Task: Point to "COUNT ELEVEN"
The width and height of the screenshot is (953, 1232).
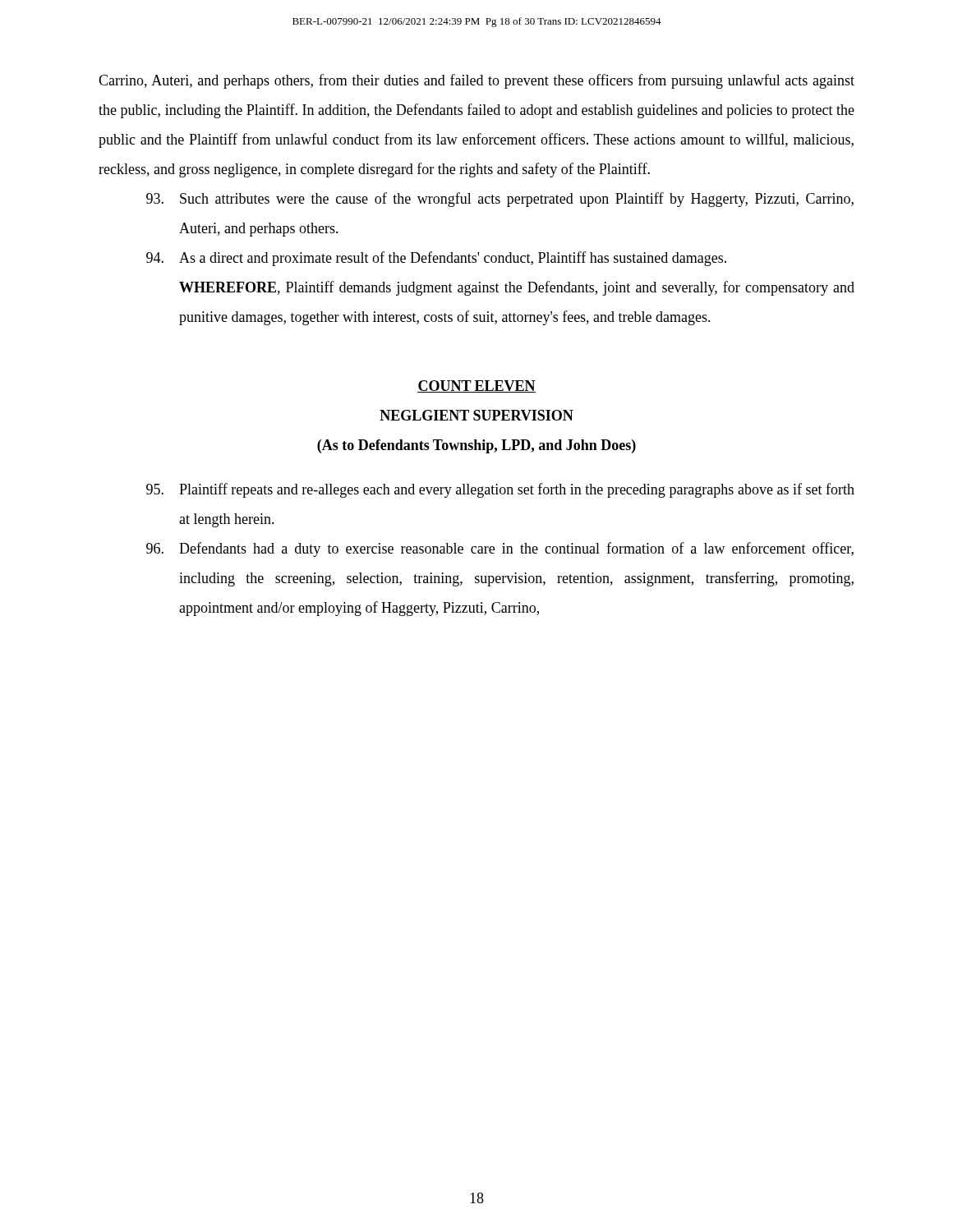Action: pyautogui.click(x=476, y=386)
